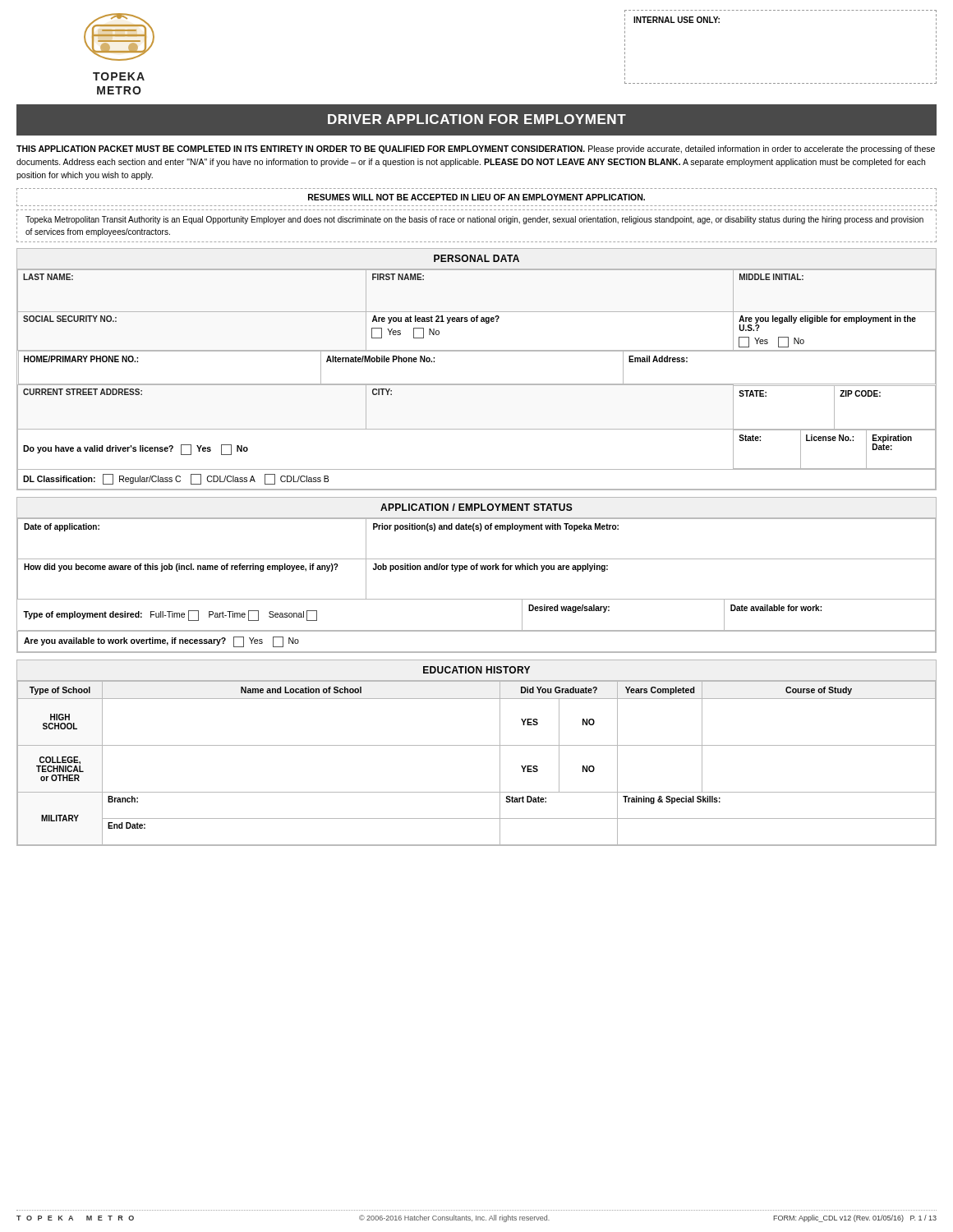Locate the table with the text "Date of application:"
This screenshot has height=1232, width=953.
[x=476, y=585]
